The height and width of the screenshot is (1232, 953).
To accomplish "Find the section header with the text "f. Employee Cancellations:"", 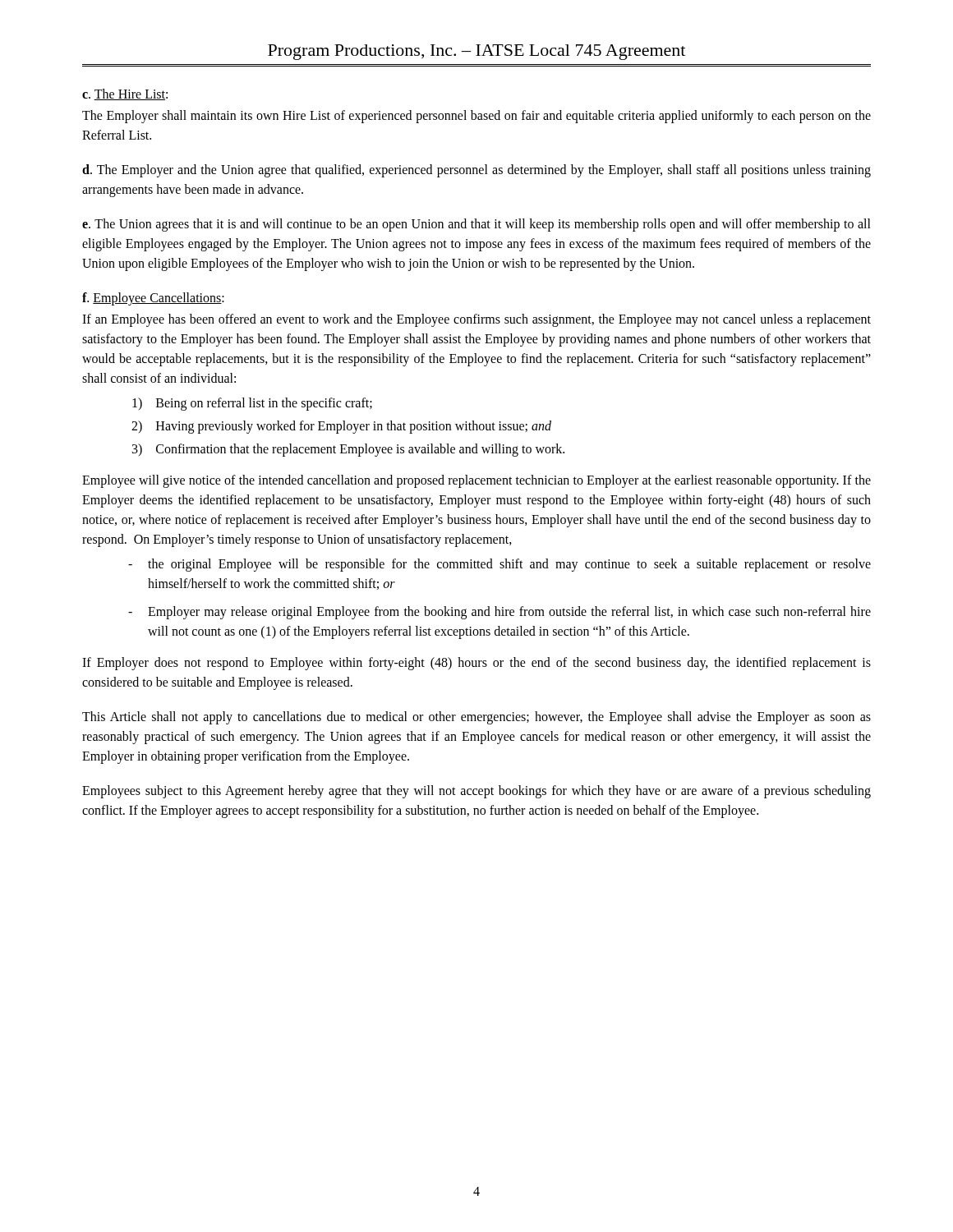I will tap(154, 298).
